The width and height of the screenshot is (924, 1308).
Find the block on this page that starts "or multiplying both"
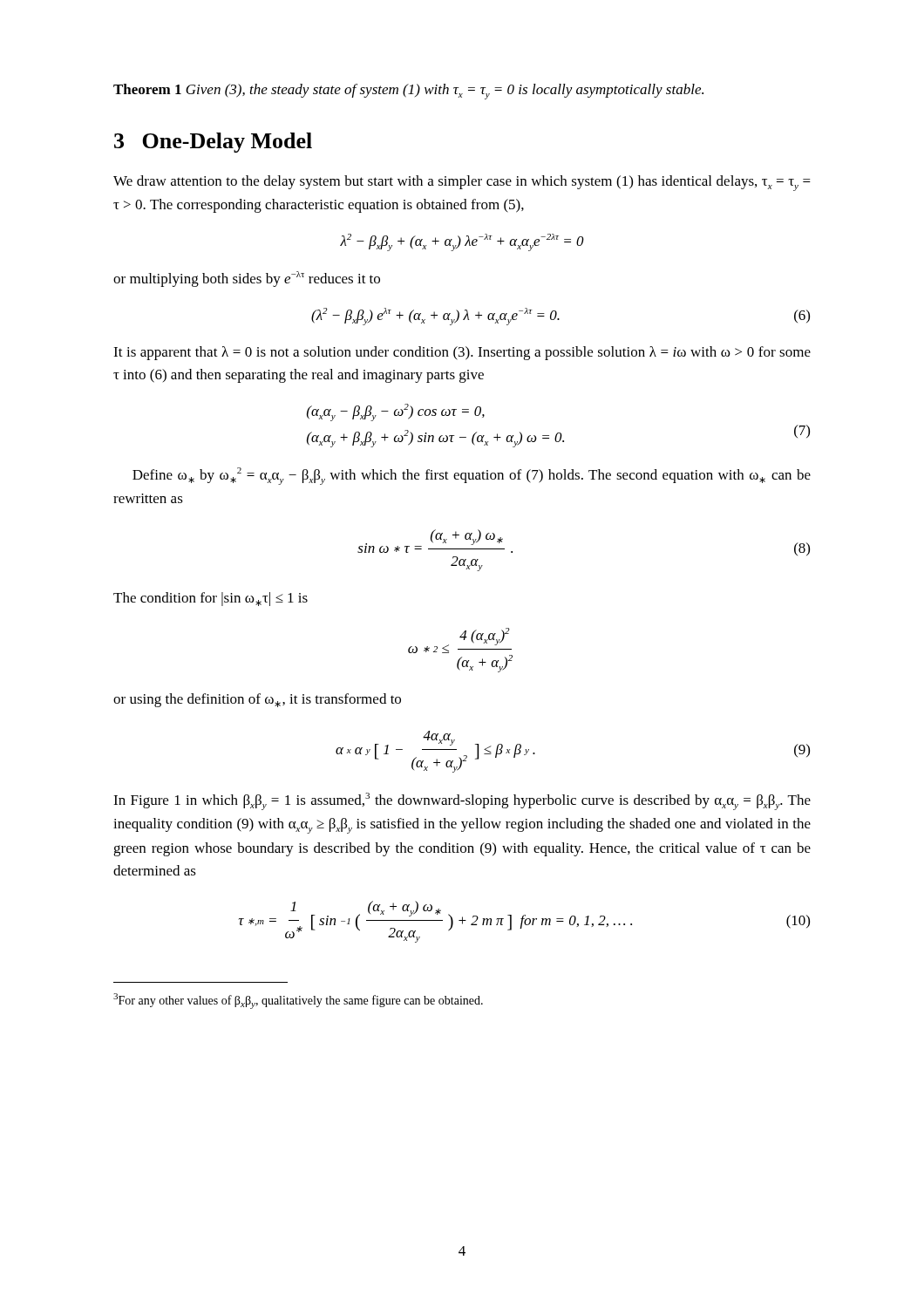247,278
